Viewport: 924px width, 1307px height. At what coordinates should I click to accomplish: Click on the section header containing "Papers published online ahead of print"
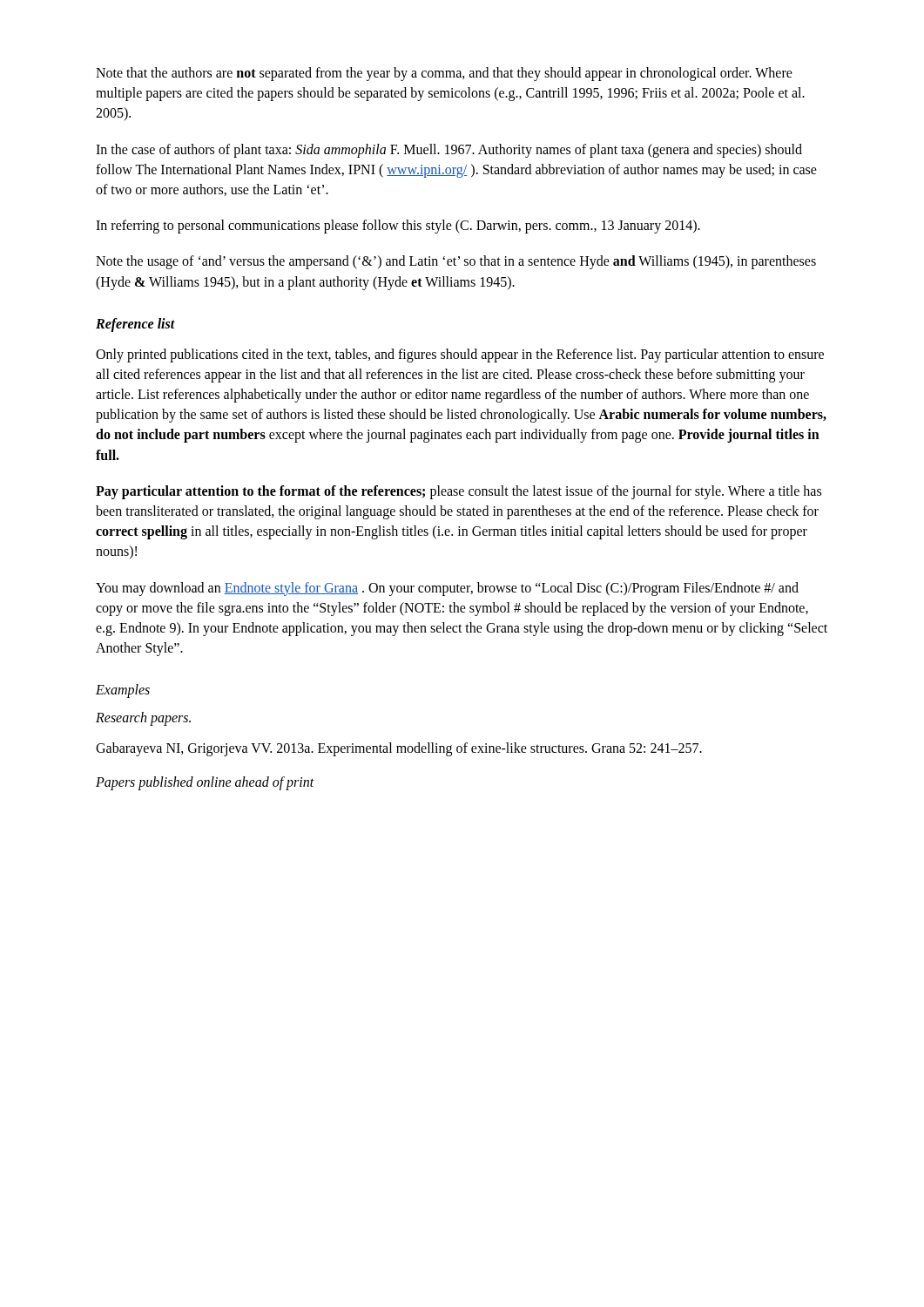click(x=205, y=782)
